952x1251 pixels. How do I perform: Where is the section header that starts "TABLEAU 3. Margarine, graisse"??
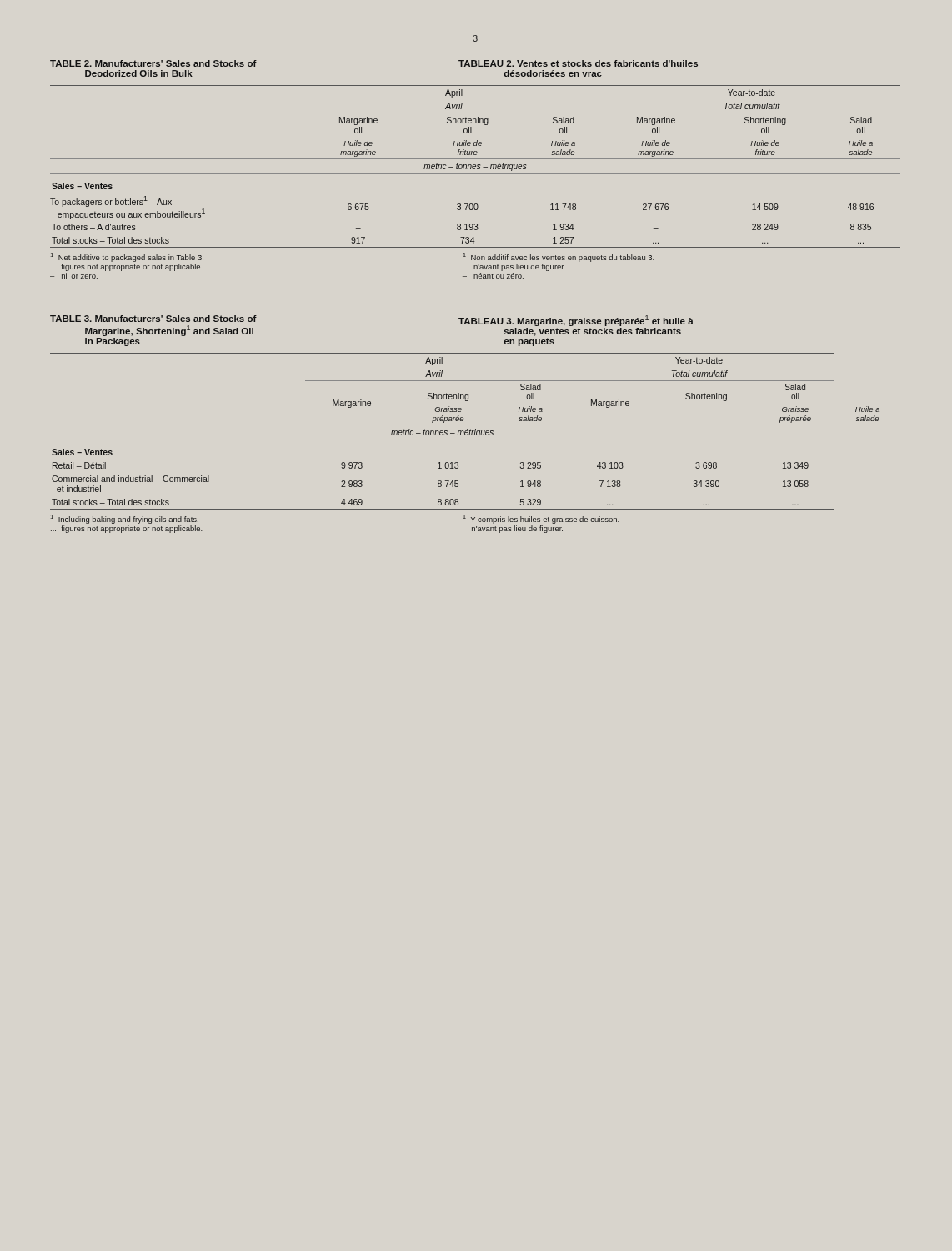[x=576, y=330]
